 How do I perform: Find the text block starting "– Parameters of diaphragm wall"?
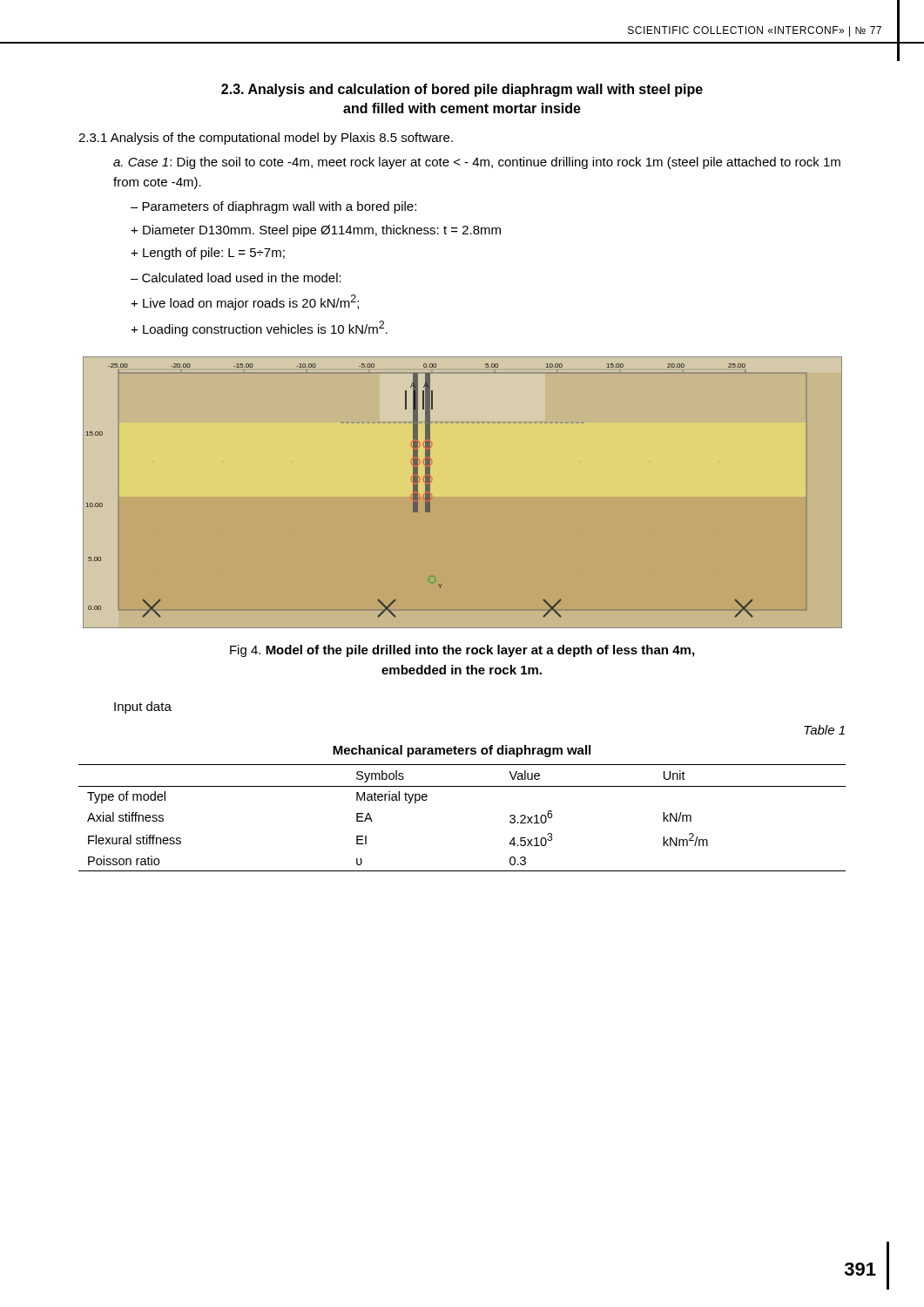[274, 206]
